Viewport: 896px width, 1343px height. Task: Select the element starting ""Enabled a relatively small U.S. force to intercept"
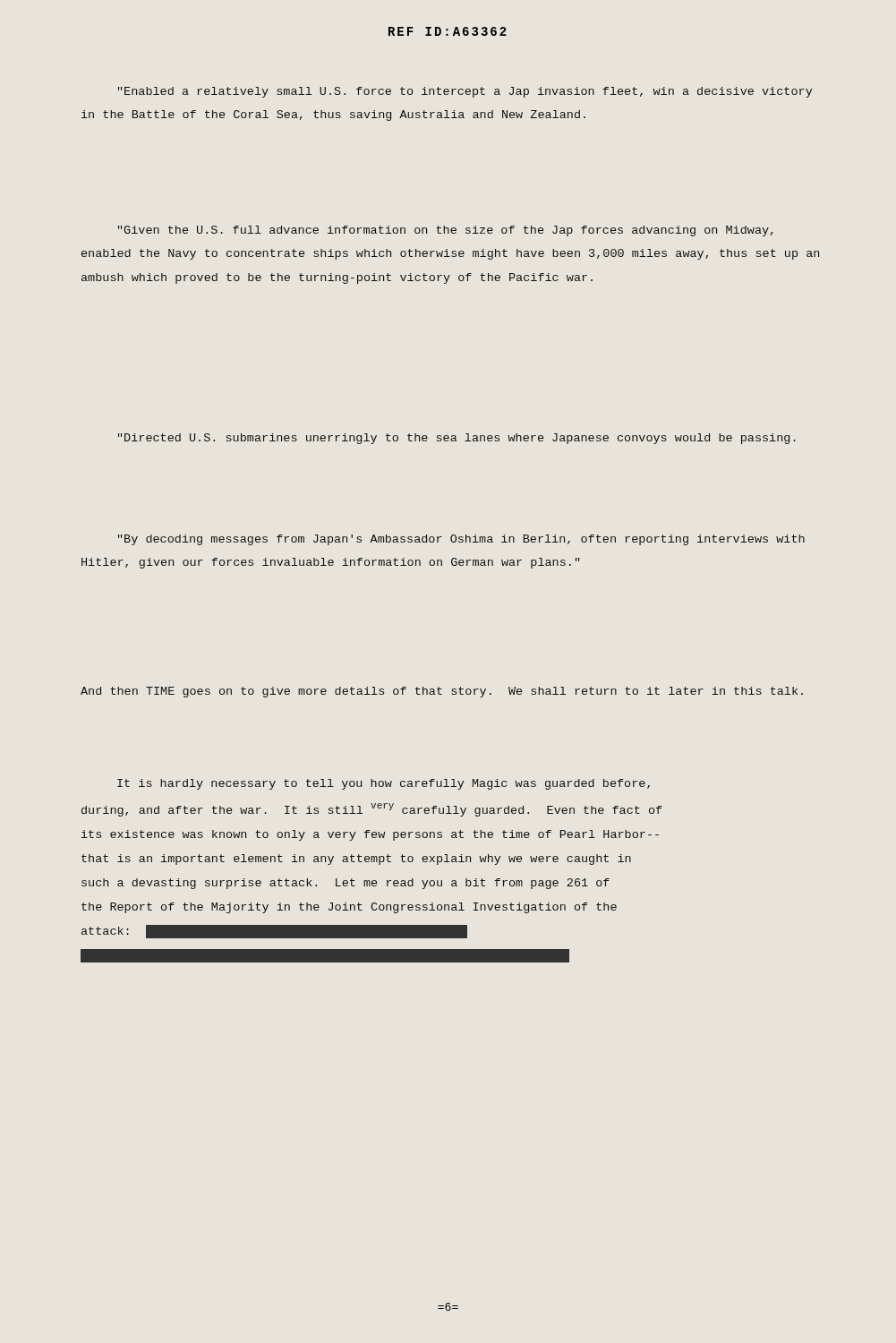pyautogui.click(x=447, y=104)
